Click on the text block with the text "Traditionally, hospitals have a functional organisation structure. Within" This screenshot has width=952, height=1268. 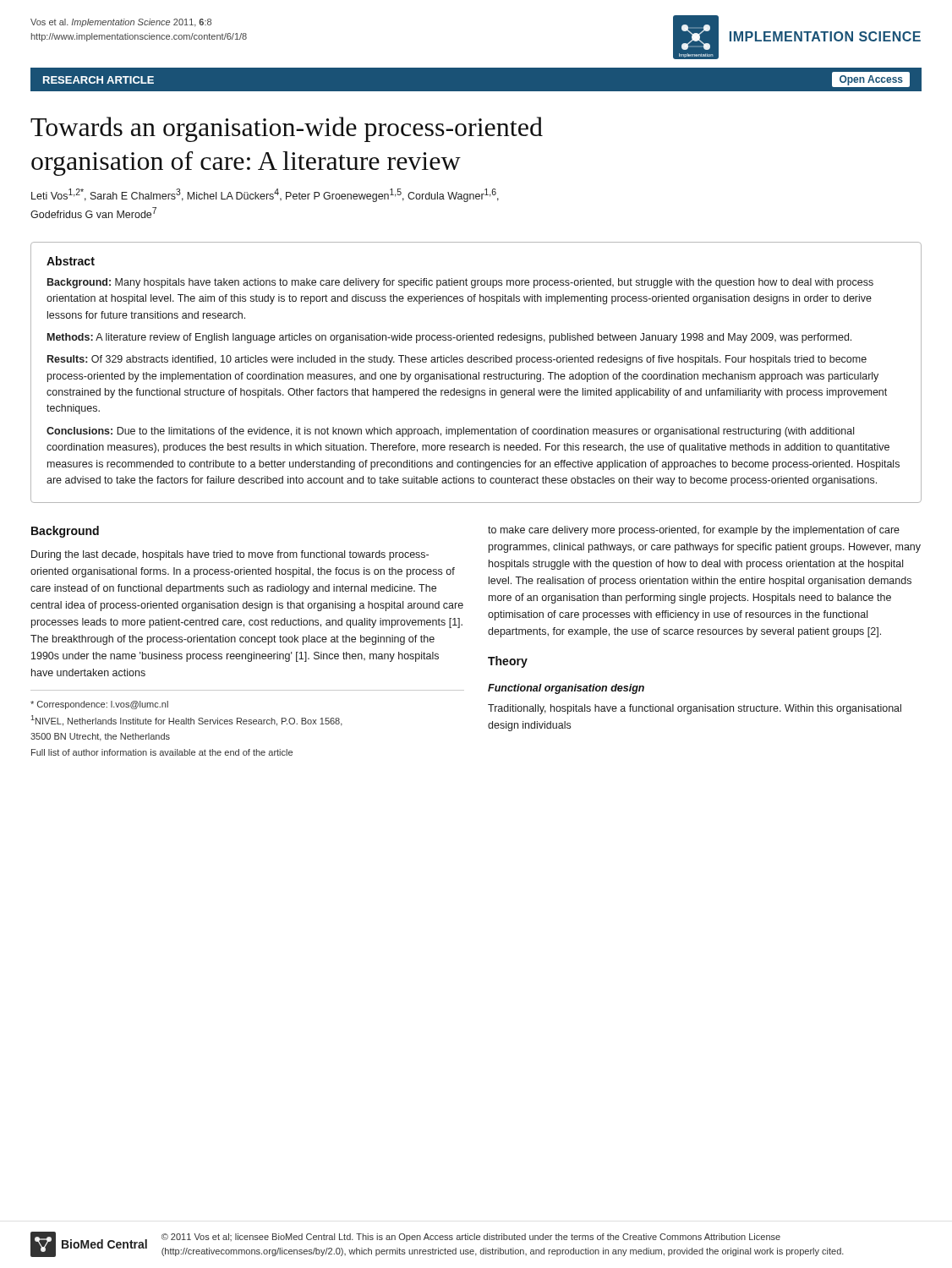pyautogui.click(x=695, y=717)
